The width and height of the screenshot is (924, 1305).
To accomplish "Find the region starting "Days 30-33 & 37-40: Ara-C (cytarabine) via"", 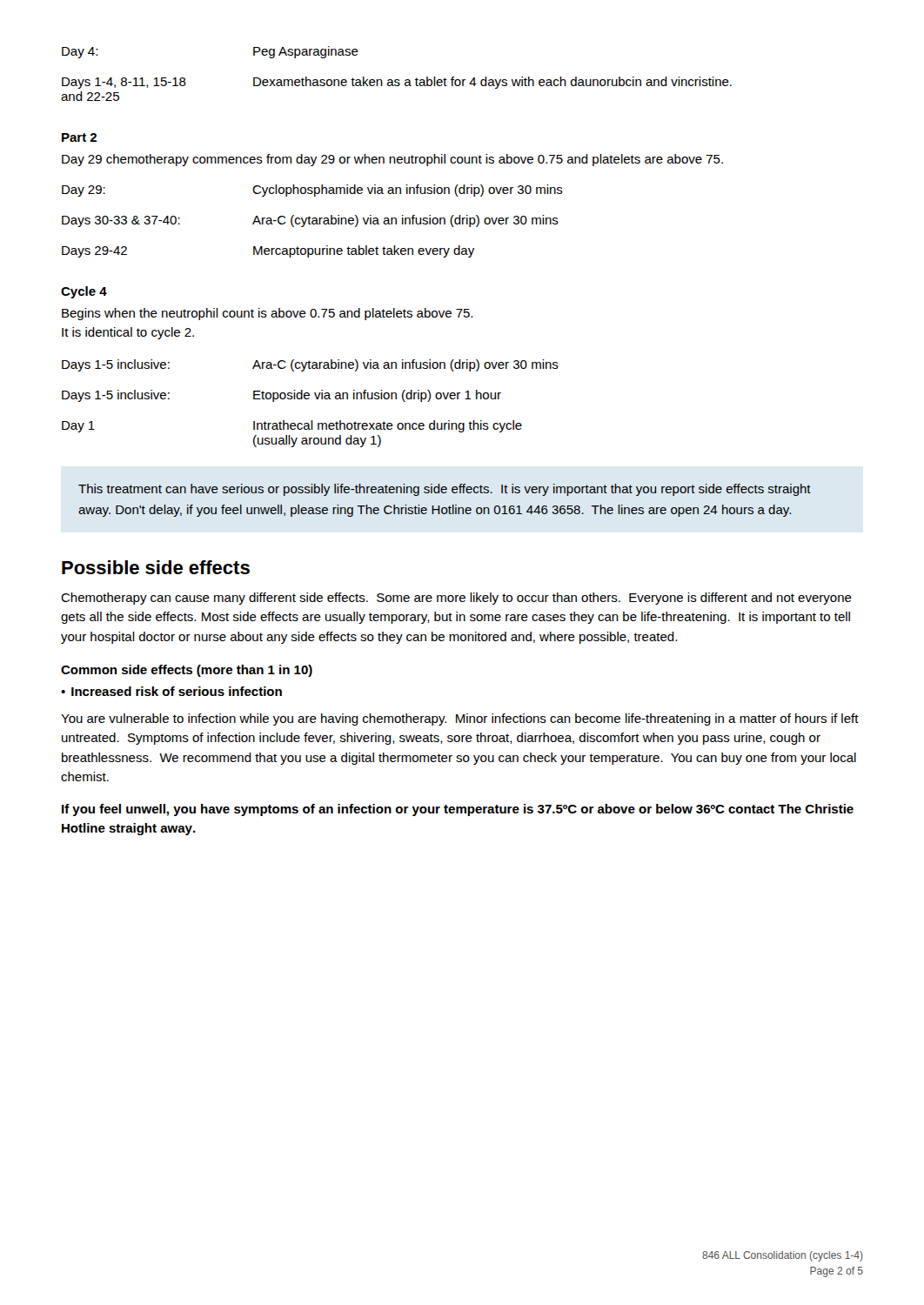I will 462,219.
